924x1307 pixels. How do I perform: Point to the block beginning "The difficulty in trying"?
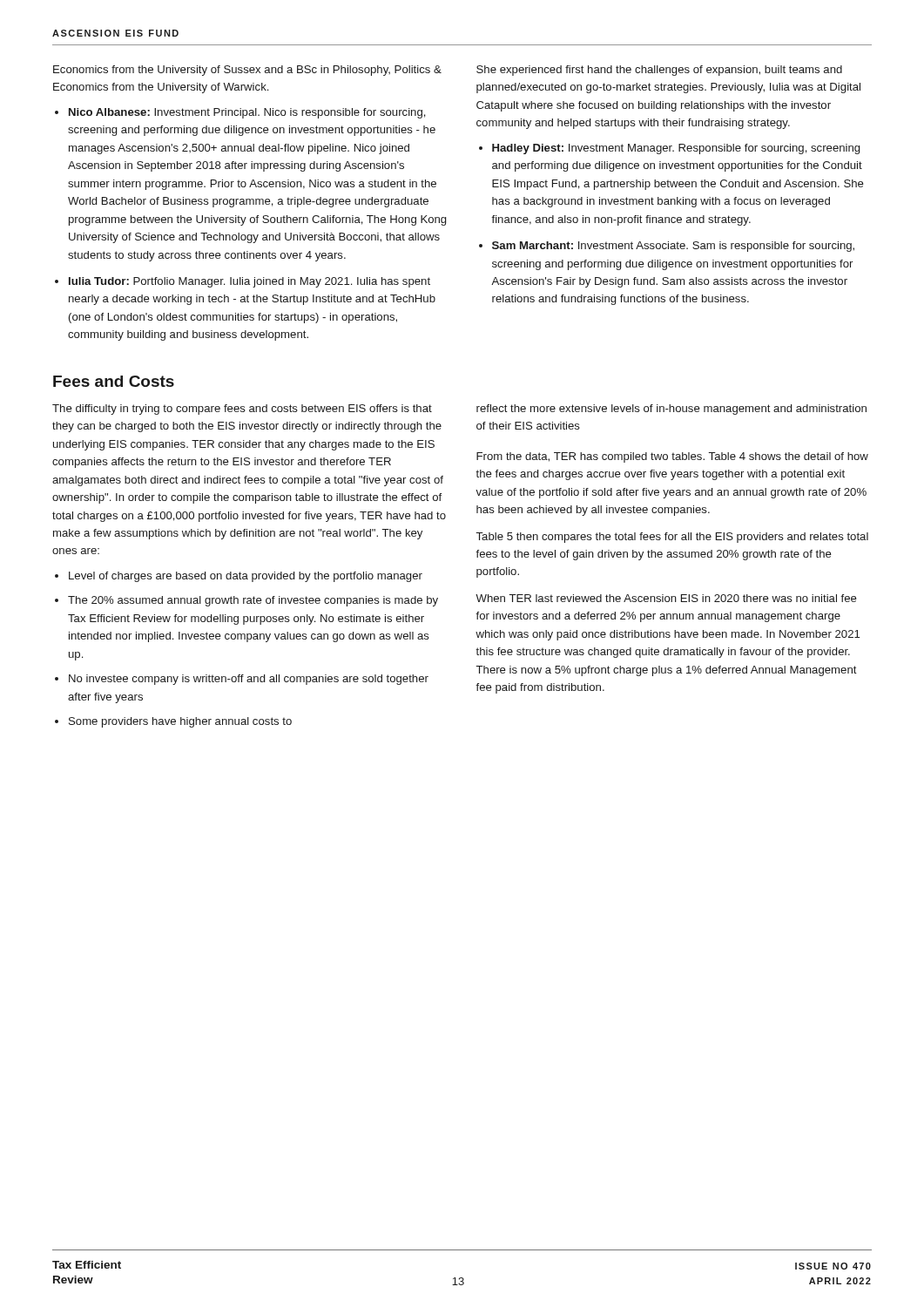(x=249, y=479)
